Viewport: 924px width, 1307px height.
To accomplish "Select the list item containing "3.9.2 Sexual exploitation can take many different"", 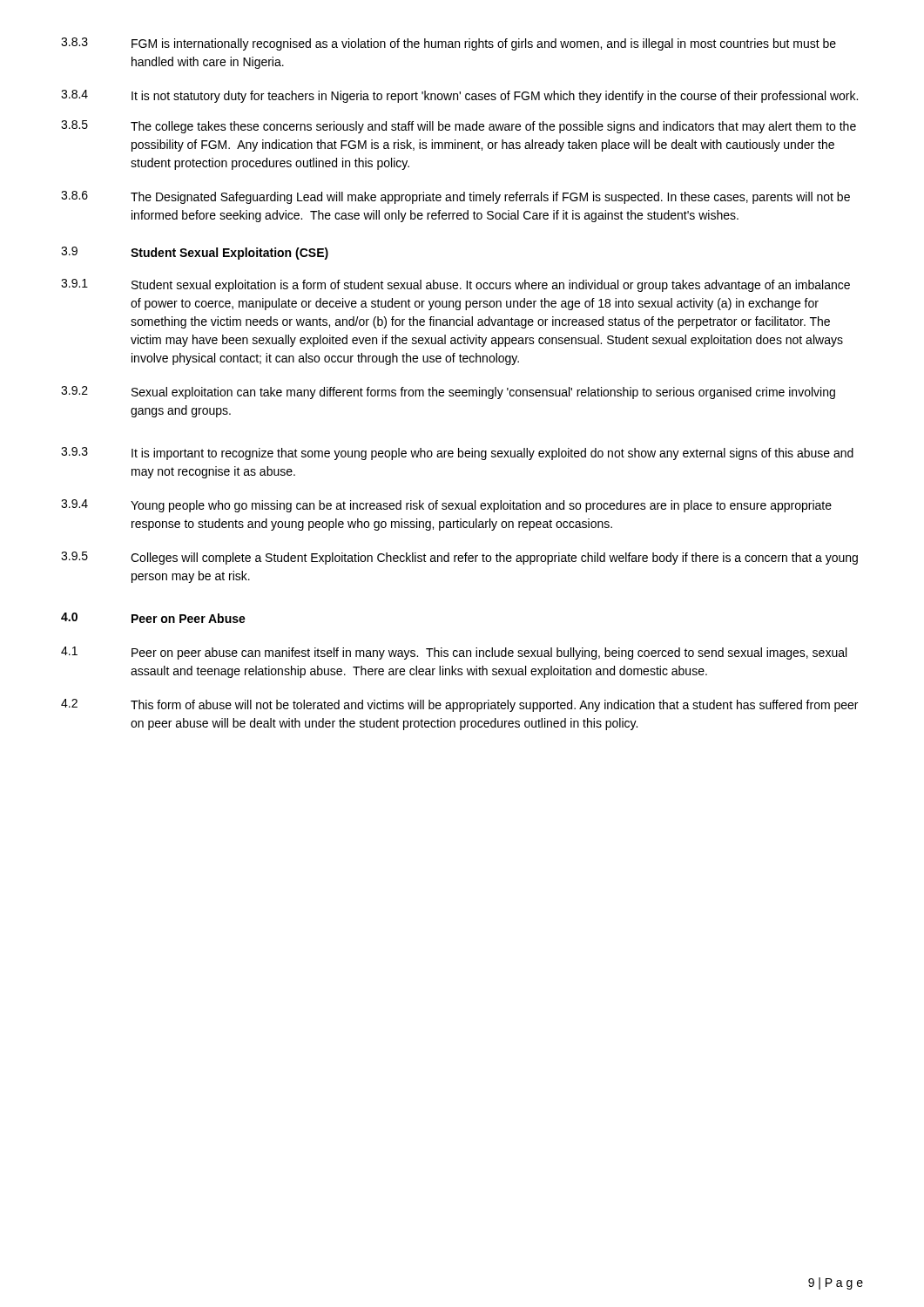I will coord(462,402).
